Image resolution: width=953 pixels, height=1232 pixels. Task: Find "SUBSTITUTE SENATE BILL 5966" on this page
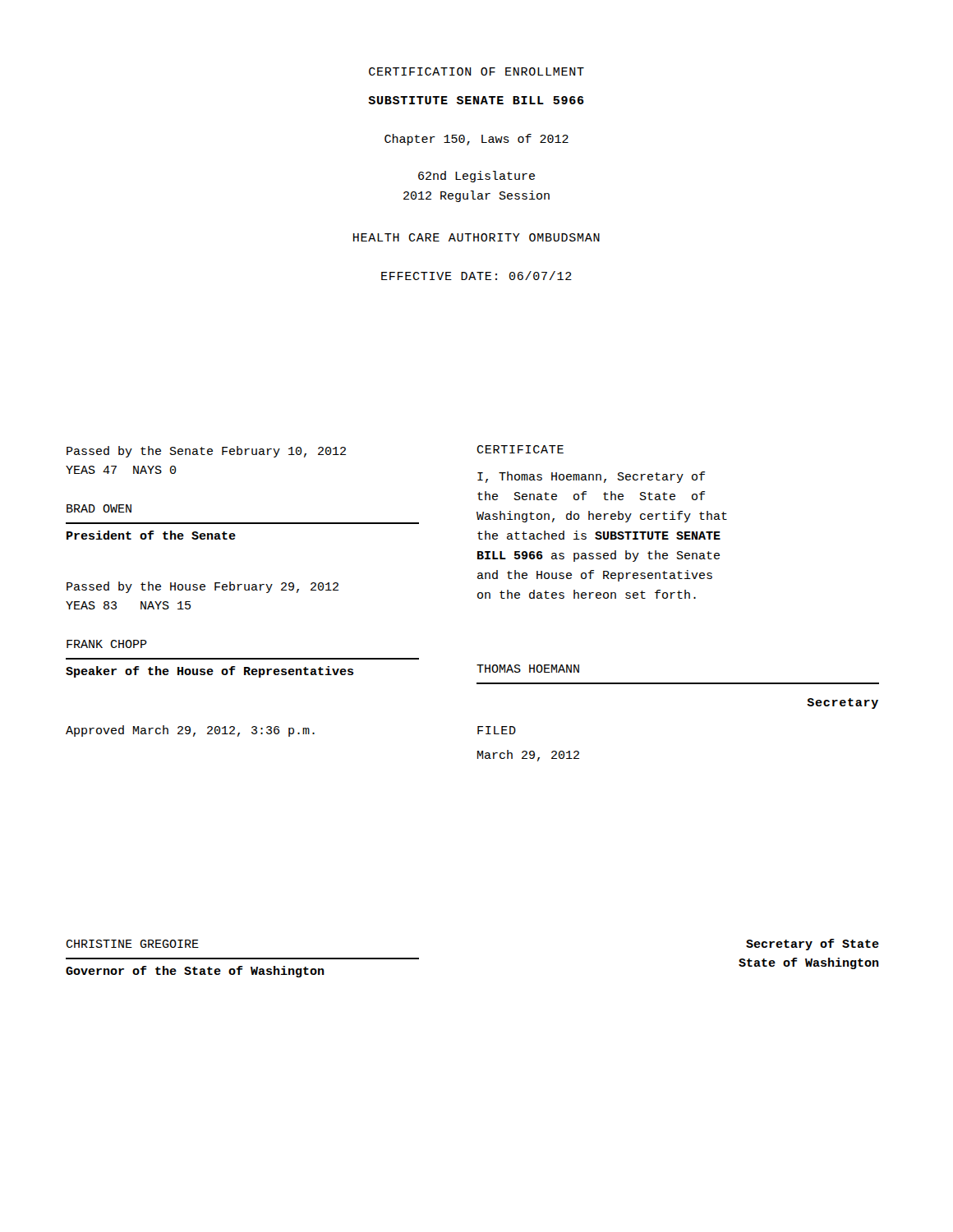pos(476,101)
